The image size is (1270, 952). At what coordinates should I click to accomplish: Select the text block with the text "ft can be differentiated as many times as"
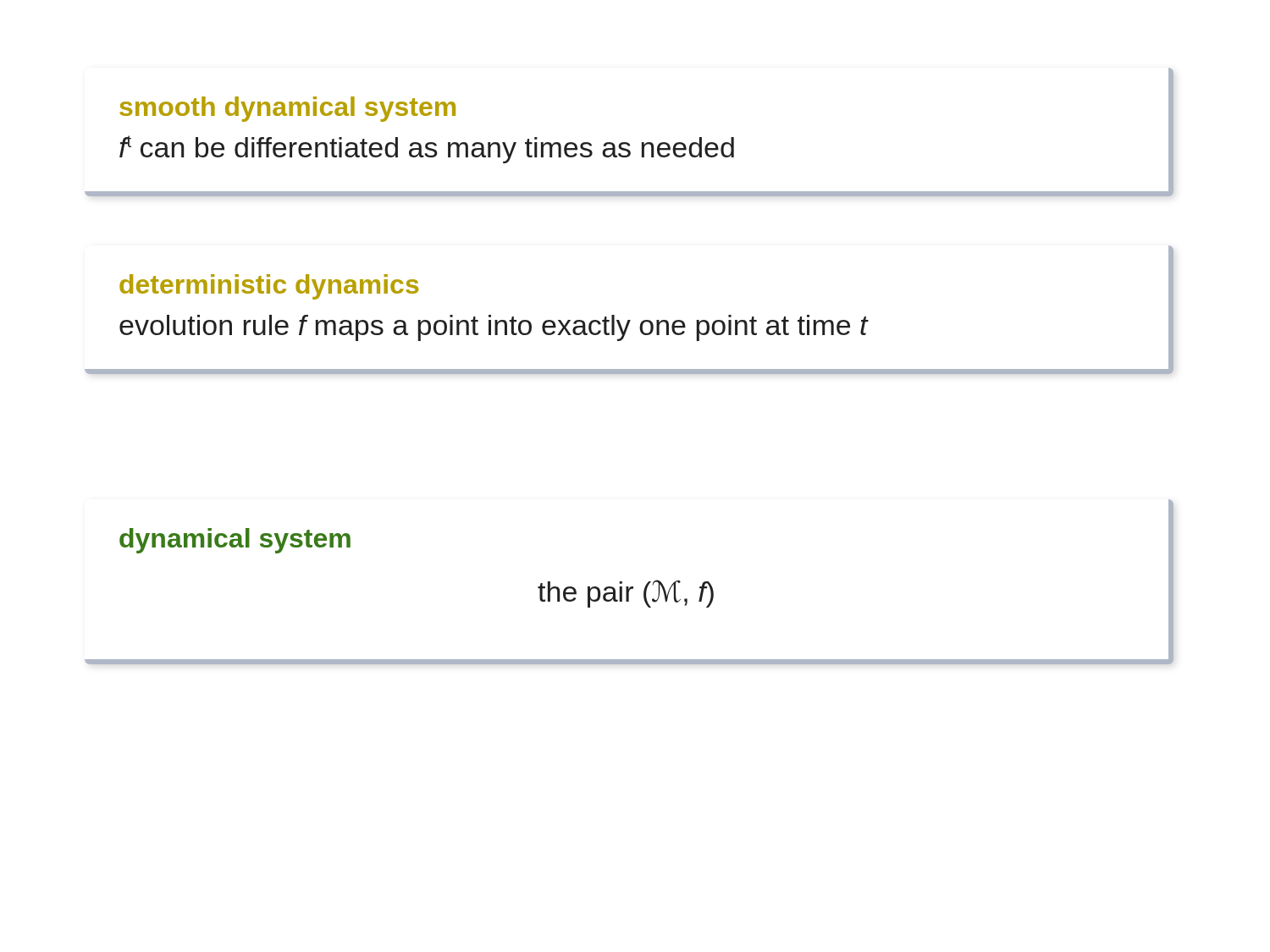click(427, 147)
